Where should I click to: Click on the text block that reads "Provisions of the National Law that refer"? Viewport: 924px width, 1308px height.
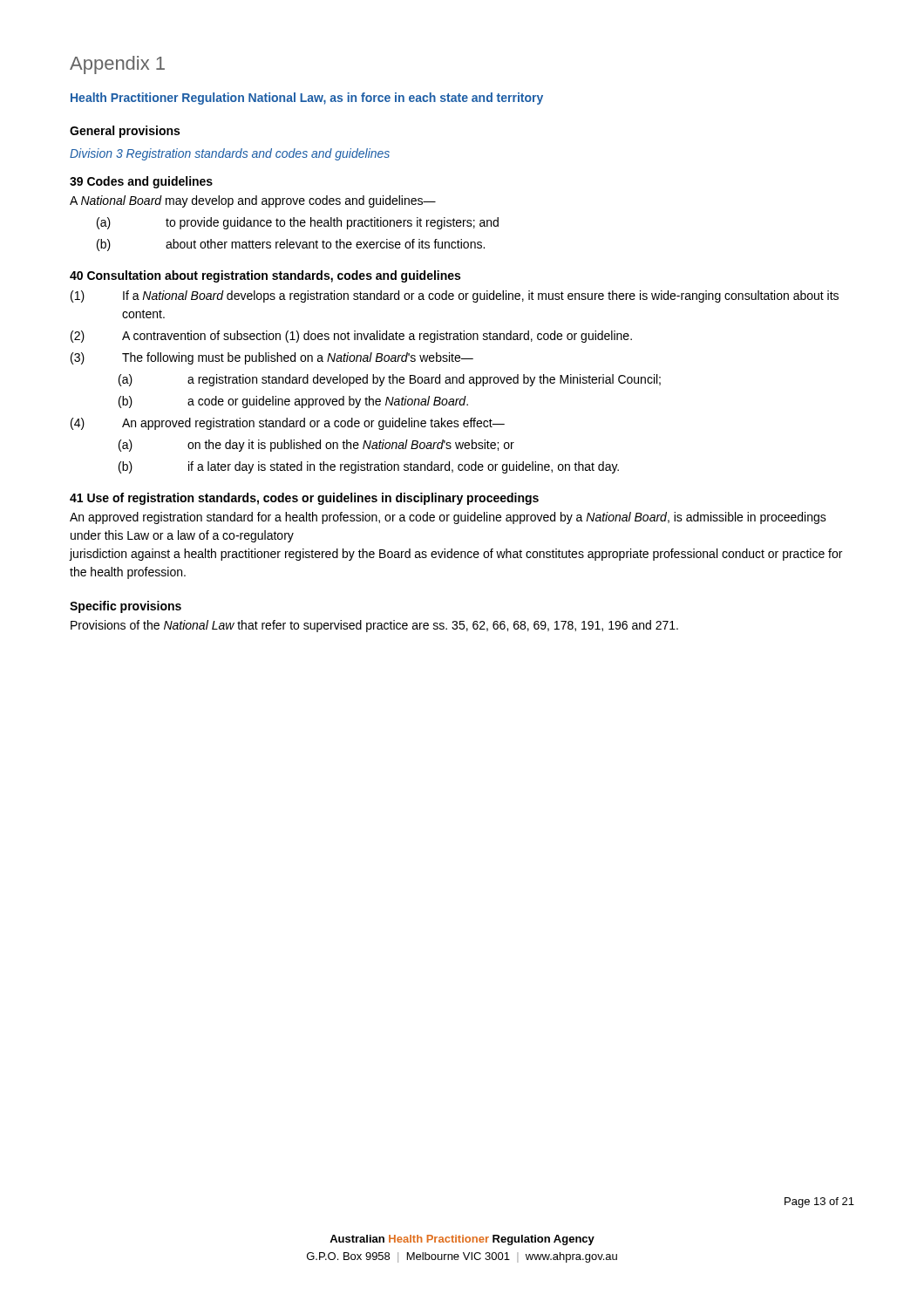point(462,626)
